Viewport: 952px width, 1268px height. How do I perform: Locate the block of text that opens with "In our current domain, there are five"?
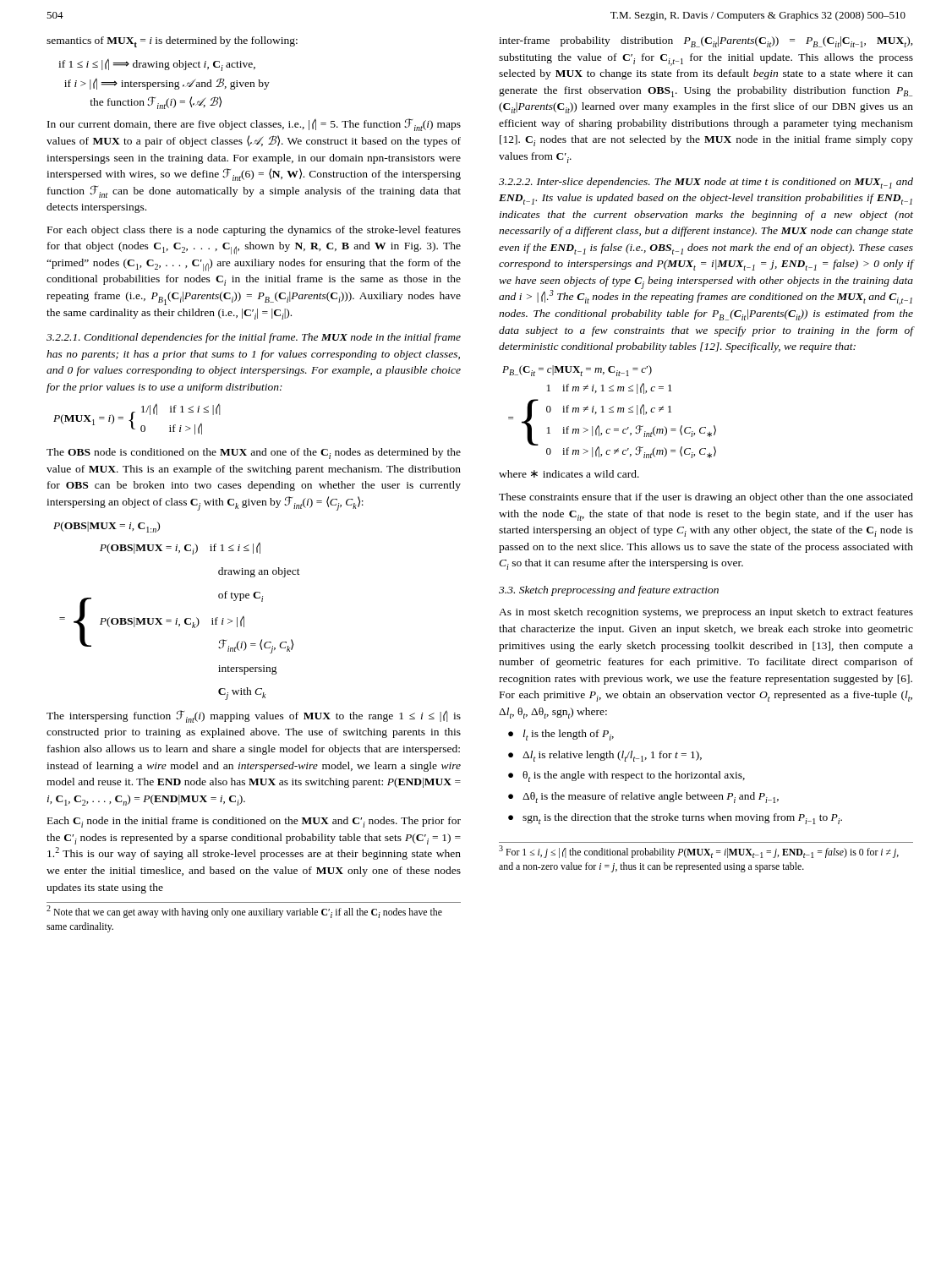pyautogui.click(x=254, y=165)
